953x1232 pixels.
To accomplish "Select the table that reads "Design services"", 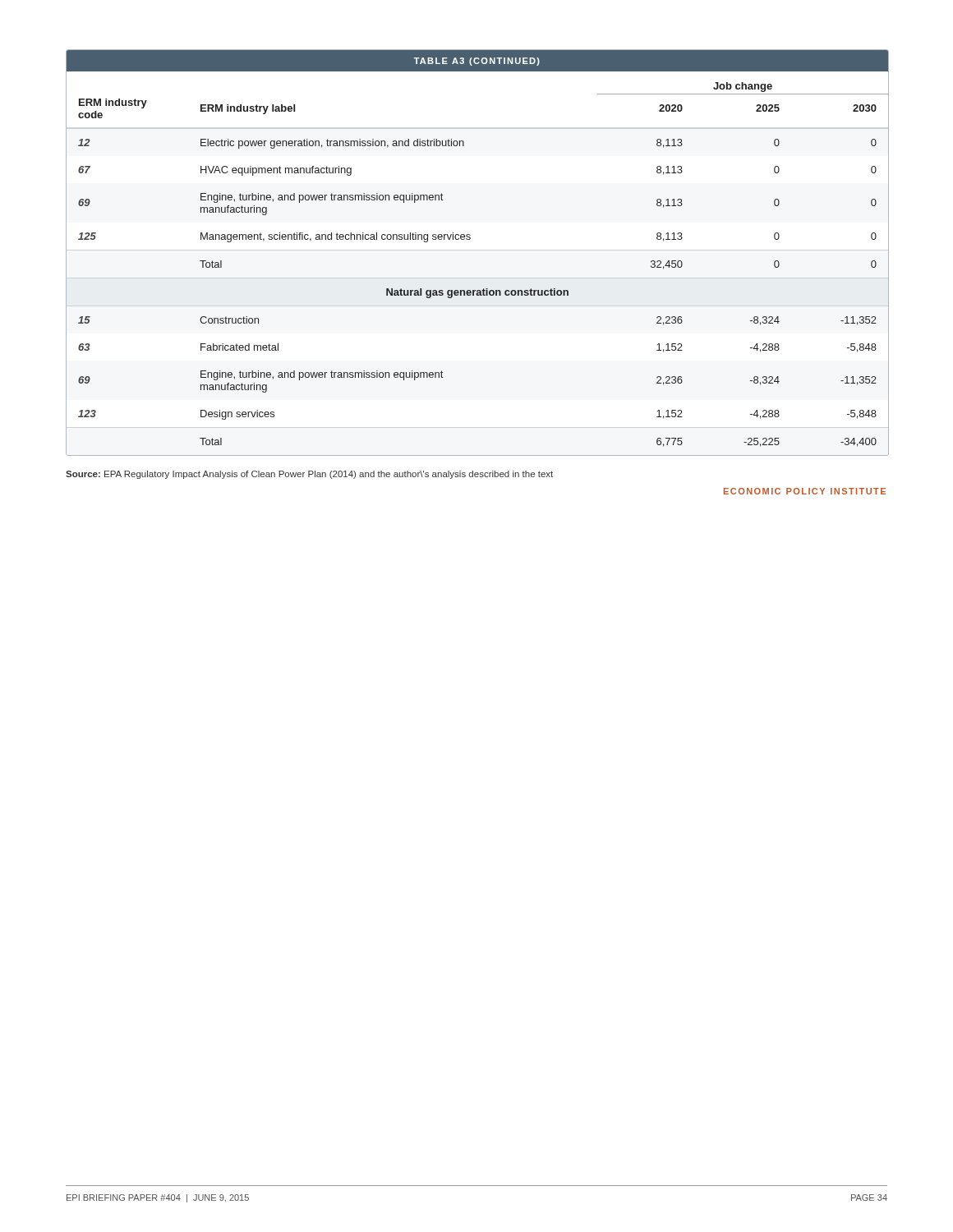I will (476, 273).
